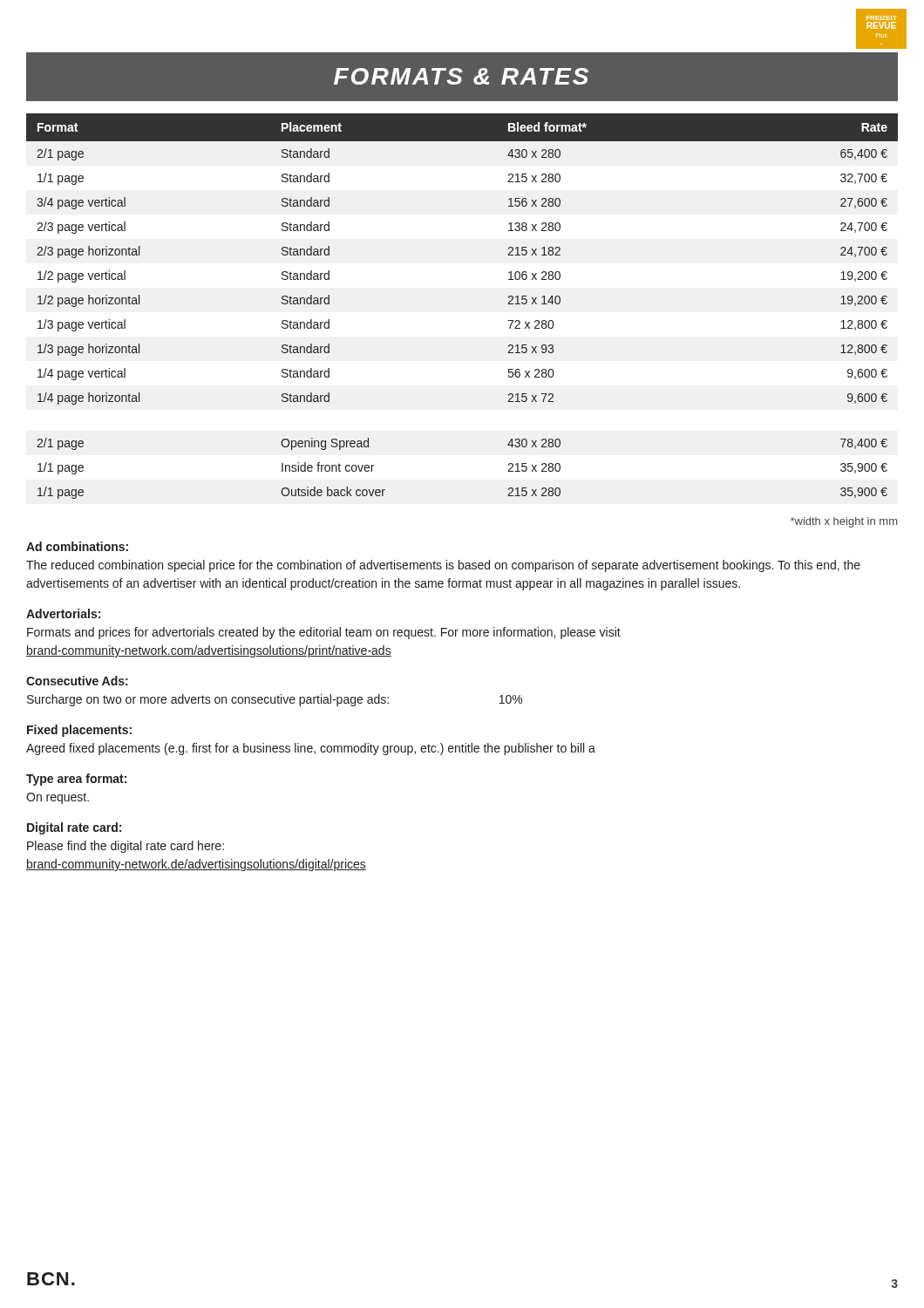924x1308 pixels.
Task: Locate the section header that opens with "Digital rate card:"
Action: coord(74,828)
